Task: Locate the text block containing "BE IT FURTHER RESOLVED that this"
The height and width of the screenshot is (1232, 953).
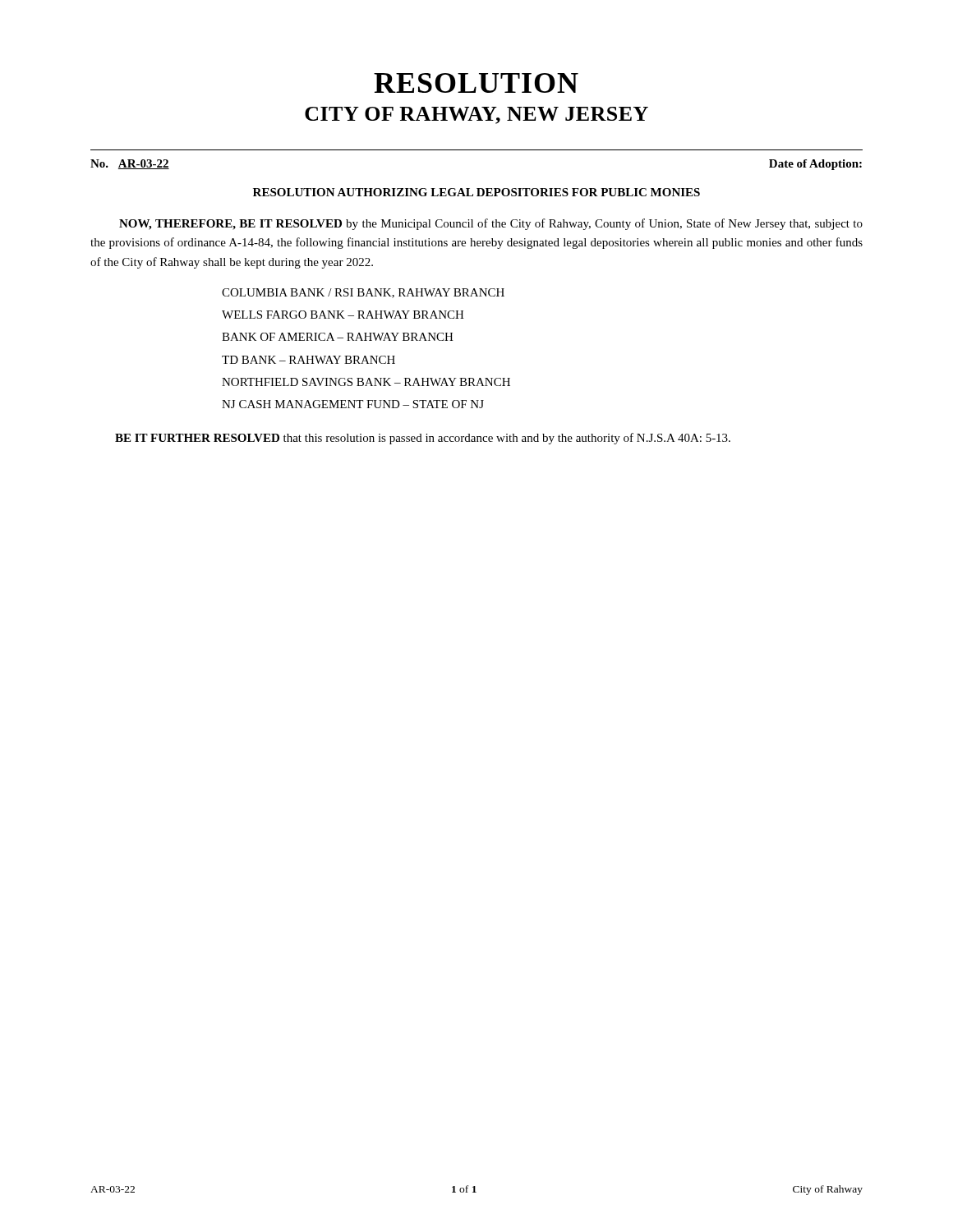Action: tap(411, 438)
